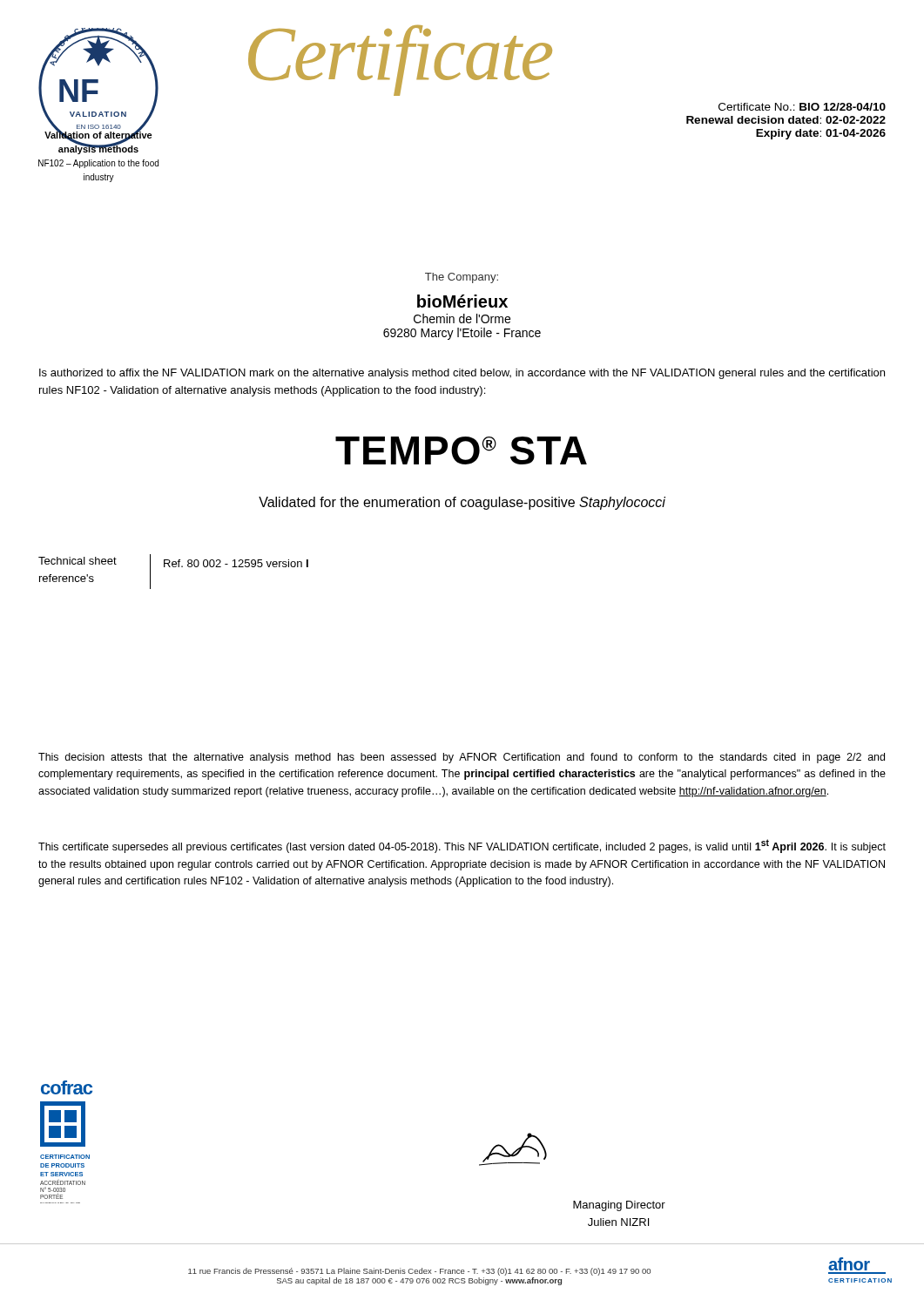
Task: Point to the region starting "Validation of alternativeanalysis methods NF102 – Application"
Action: [98, 156]
